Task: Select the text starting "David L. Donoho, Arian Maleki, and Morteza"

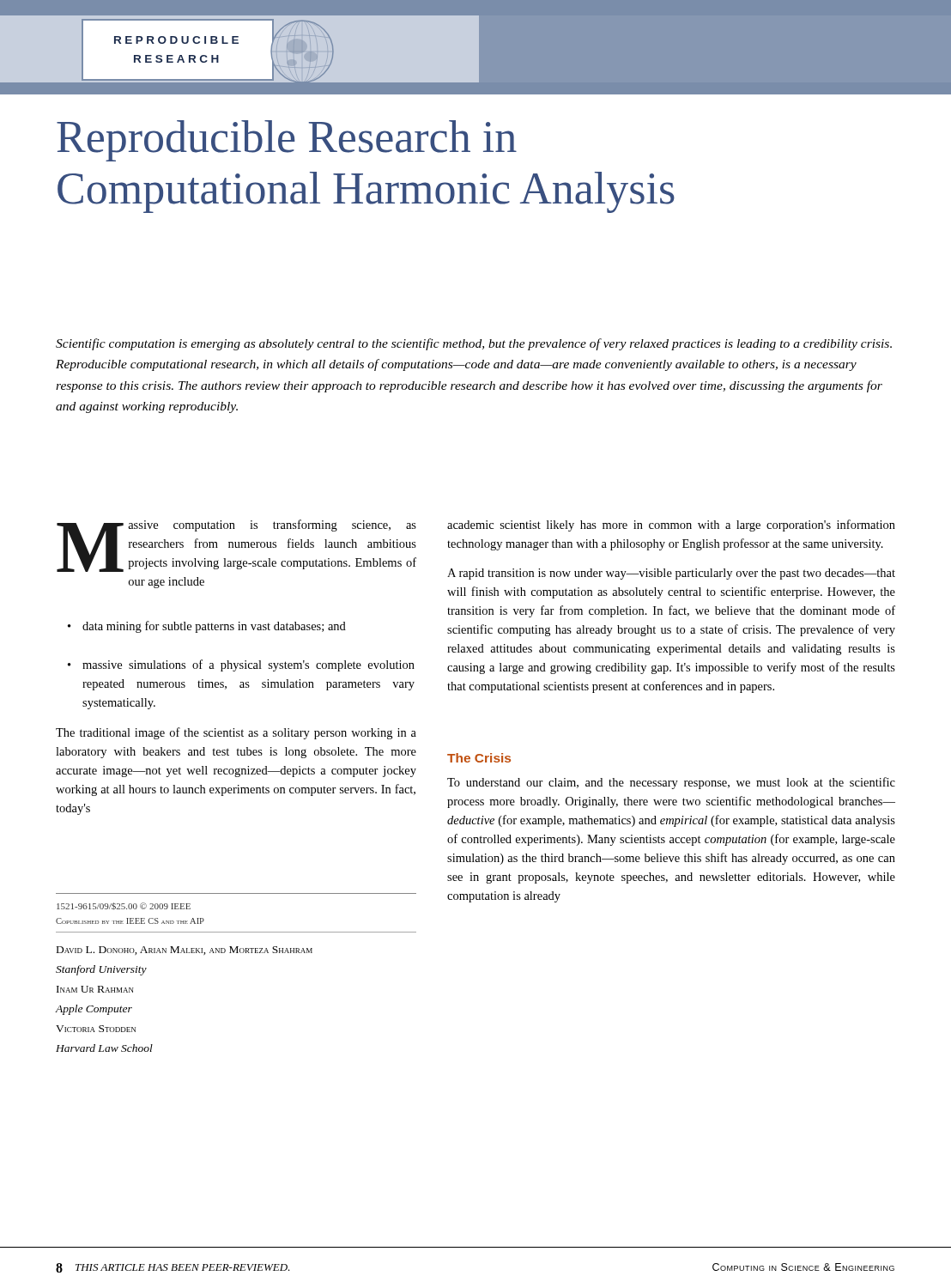Action: pos(185,951)
